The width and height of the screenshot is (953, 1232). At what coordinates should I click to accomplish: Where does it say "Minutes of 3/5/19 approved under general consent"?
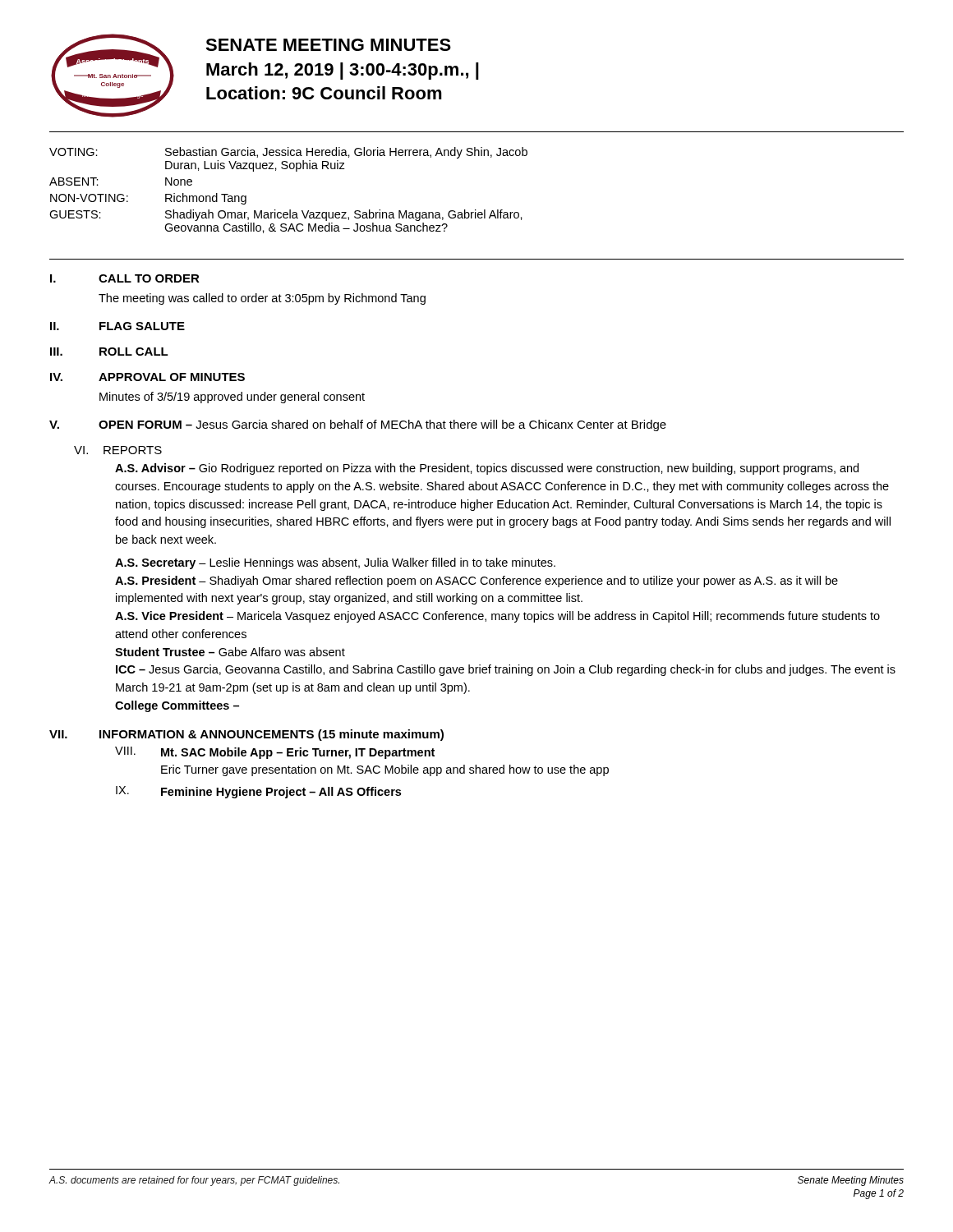tap(232, 397)
